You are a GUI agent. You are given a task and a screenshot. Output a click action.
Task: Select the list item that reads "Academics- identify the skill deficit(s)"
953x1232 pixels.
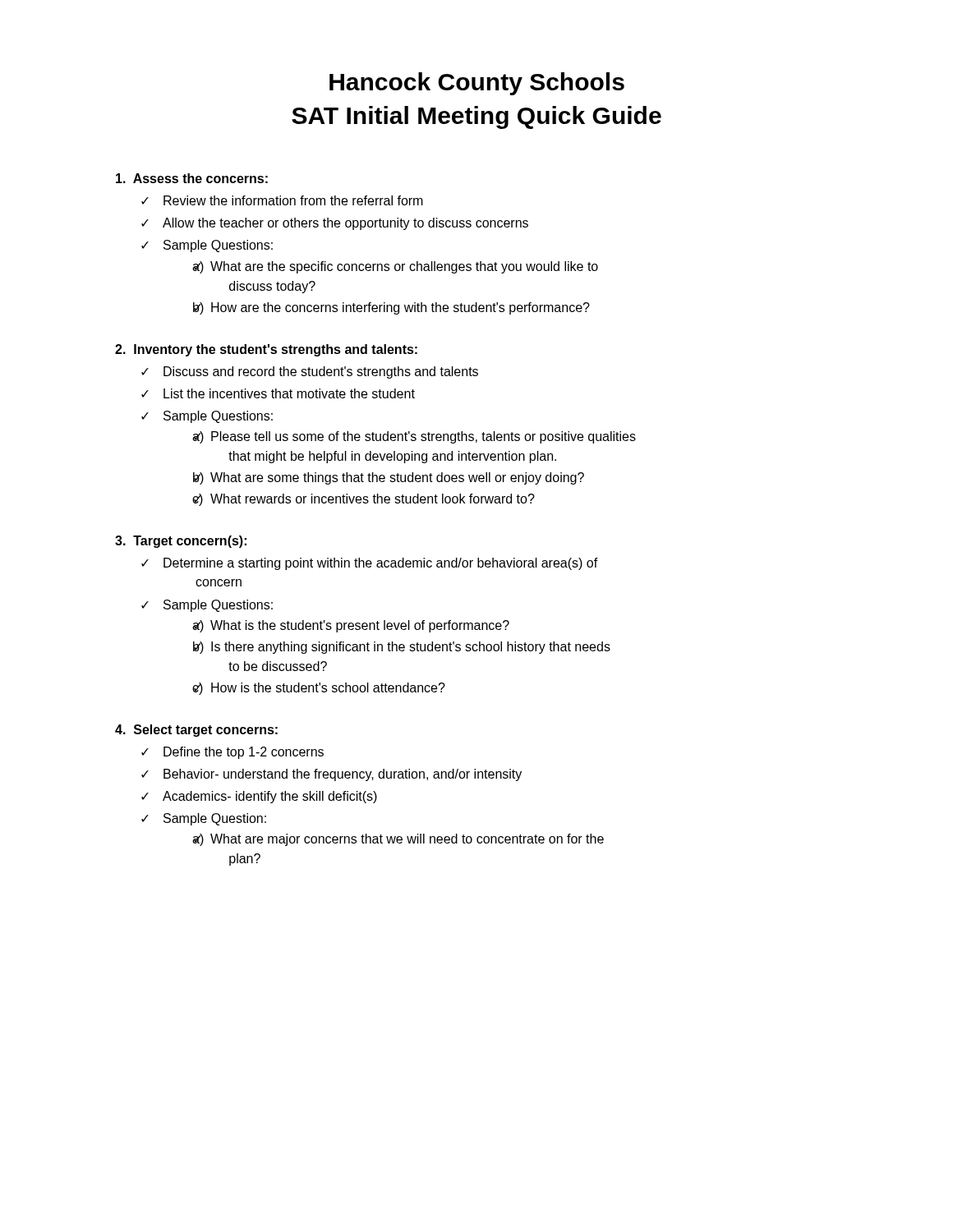coord(270,796)
